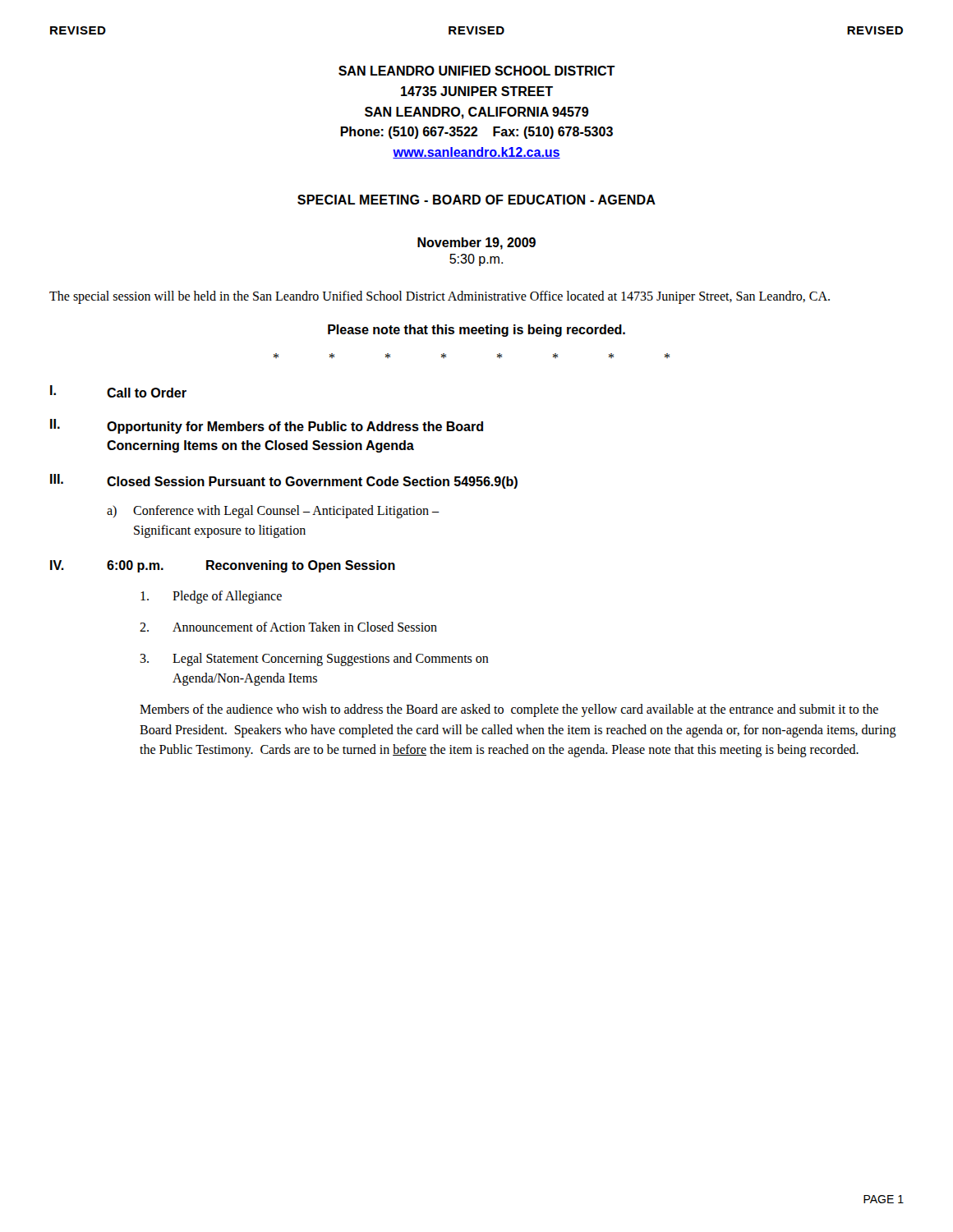This screenshot has width=953, height=1232.
Task: Click on the text block starting "Please note that this meeting"
Action: [x=476, y=330]
